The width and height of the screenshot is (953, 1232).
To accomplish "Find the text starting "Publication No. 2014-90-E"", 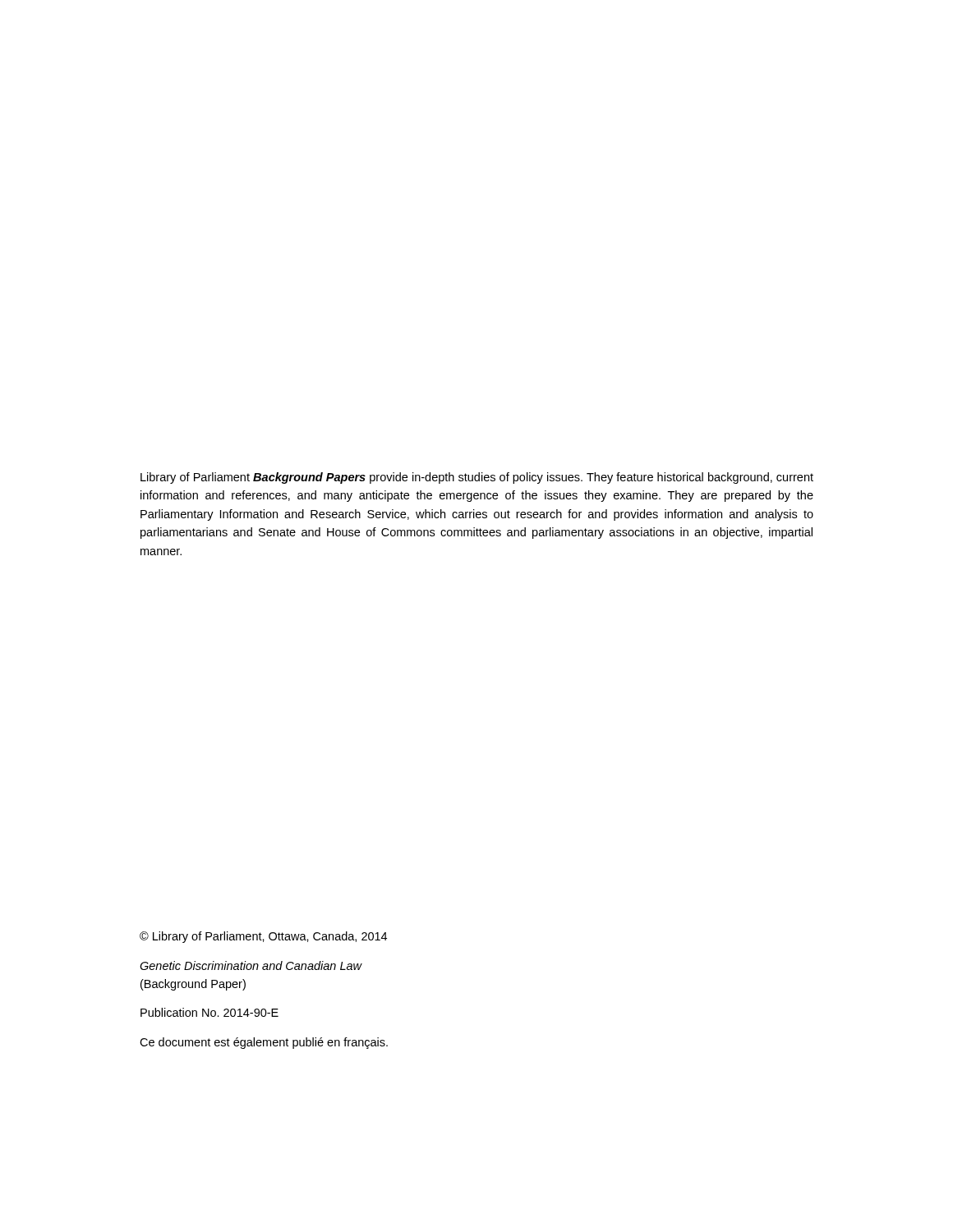I will click(x=209, y=1012).
